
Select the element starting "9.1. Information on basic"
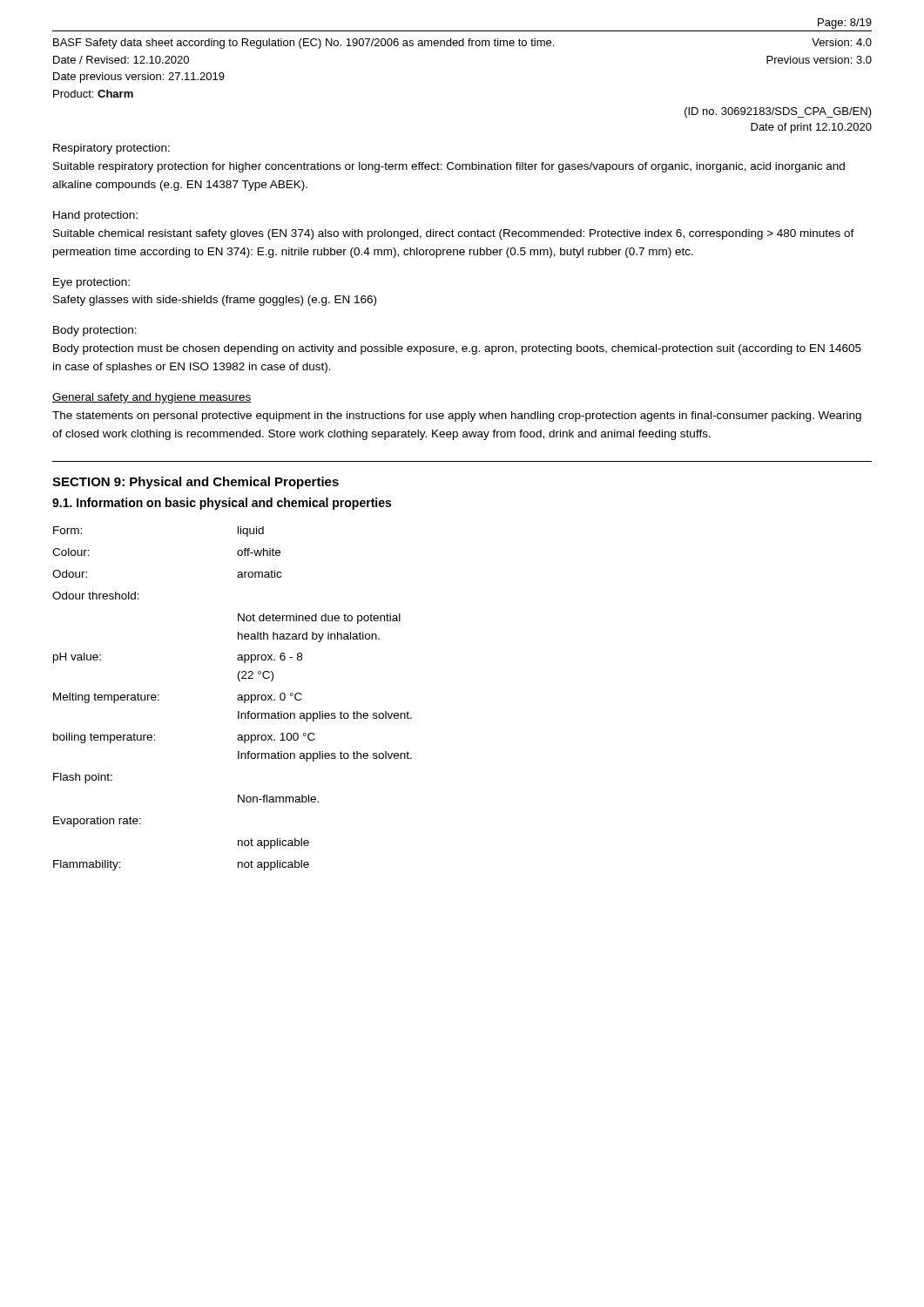[x=222, y=503]
